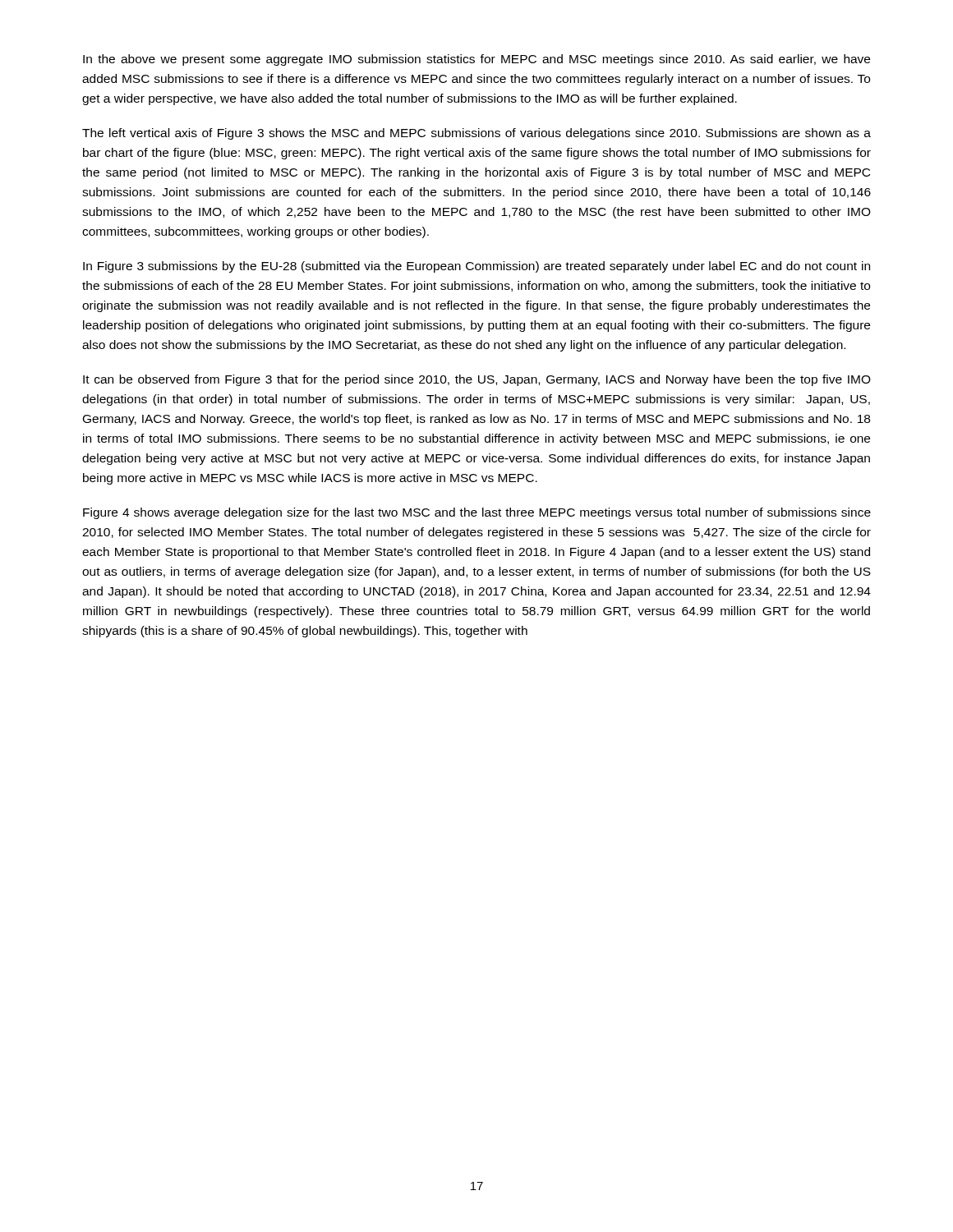Point to the block beginning "Figure 4 shows average delegation"
Viewport: 953px width, 1232px height.
pyautogui.click(x=476, y=572)
